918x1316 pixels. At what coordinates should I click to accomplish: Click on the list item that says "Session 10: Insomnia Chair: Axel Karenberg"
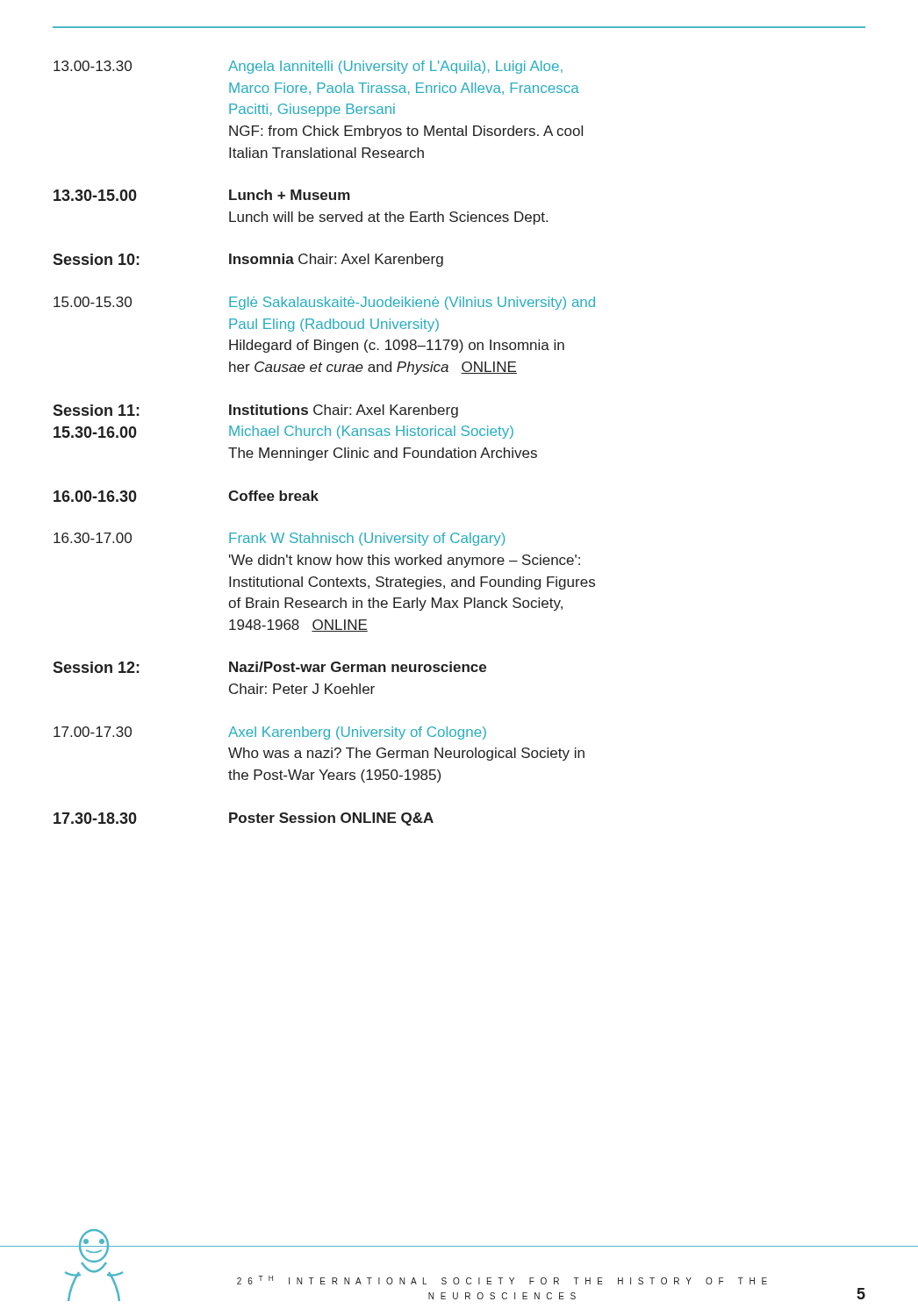tap(248, 260)
